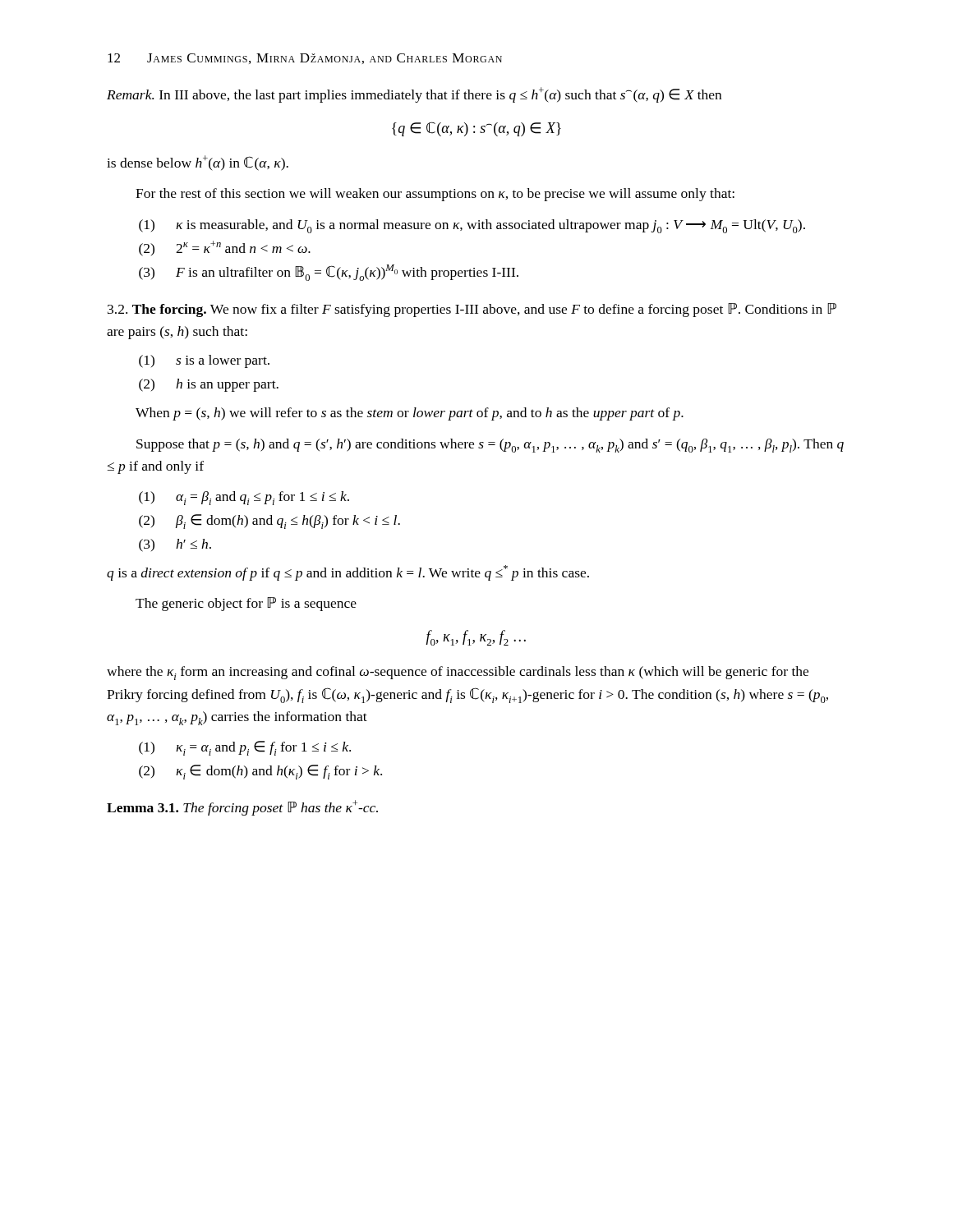Locate the text containing "is dense below h+(α) in ℂ(α, κ)."
This screenshot has width=953, height=1232.
(198, 163)
